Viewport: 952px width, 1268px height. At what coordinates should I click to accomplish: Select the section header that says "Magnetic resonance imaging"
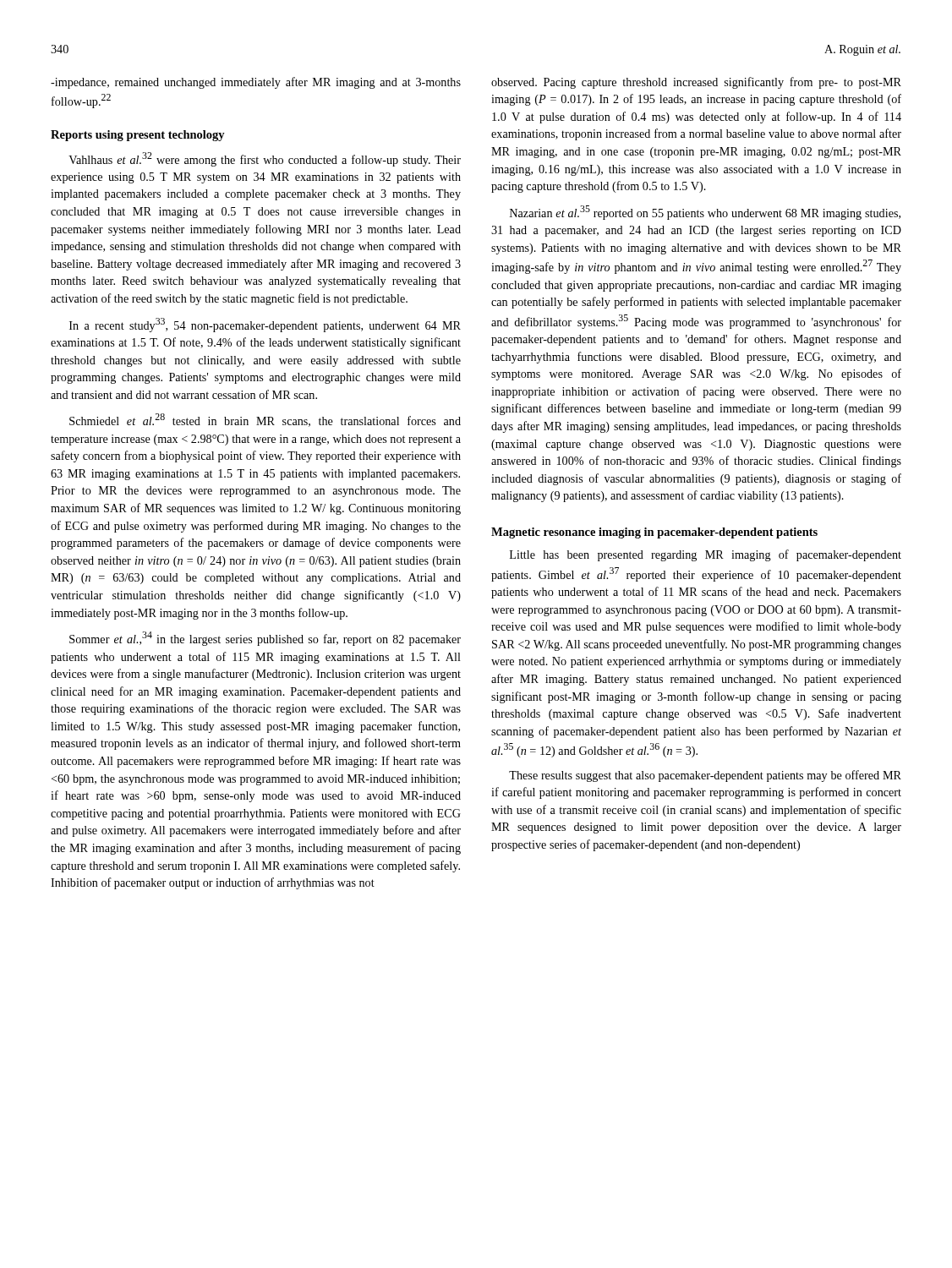[654, 532]
